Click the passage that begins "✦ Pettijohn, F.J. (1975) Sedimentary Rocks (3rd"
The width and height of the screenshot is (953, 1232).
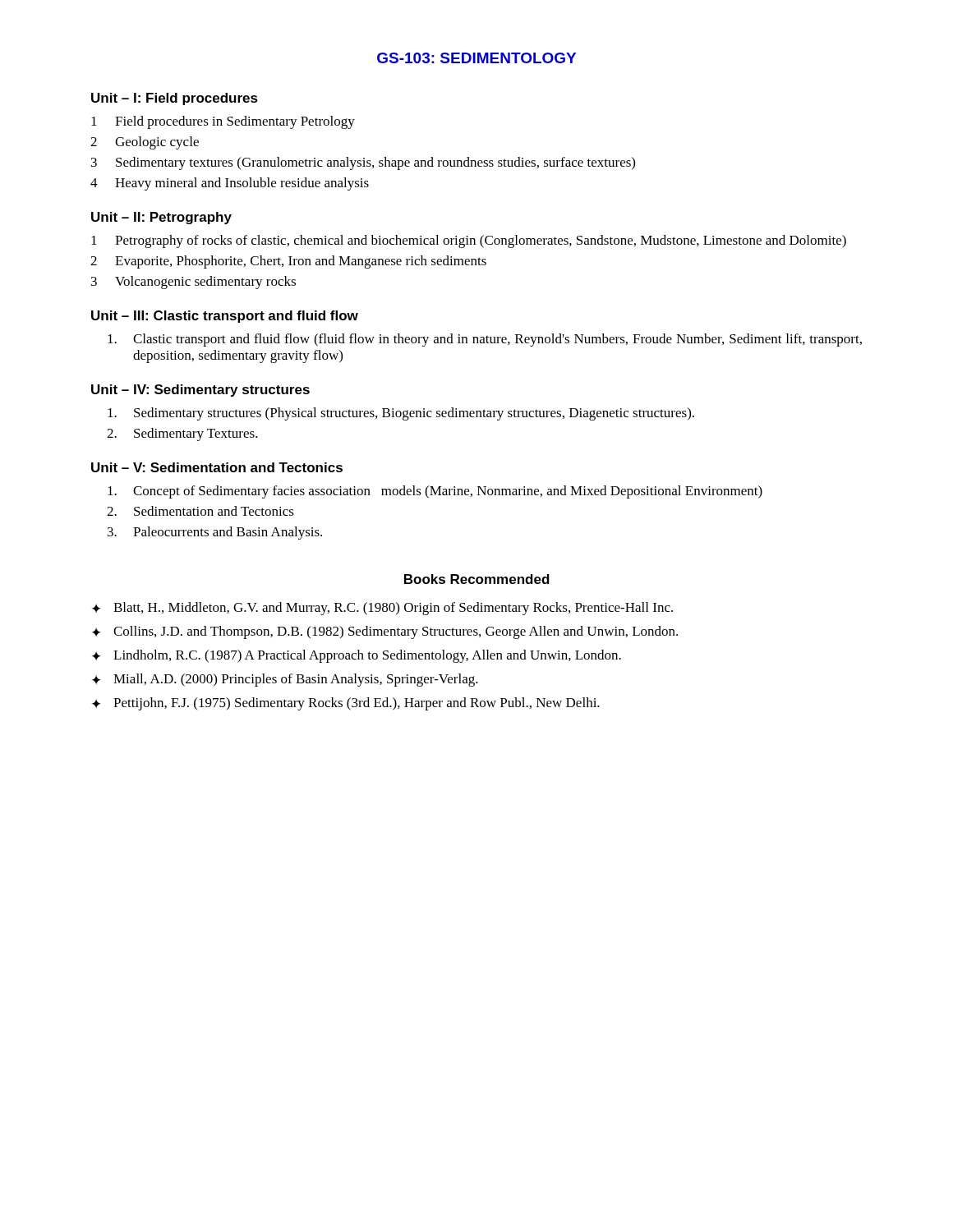(x=476, y=704)
